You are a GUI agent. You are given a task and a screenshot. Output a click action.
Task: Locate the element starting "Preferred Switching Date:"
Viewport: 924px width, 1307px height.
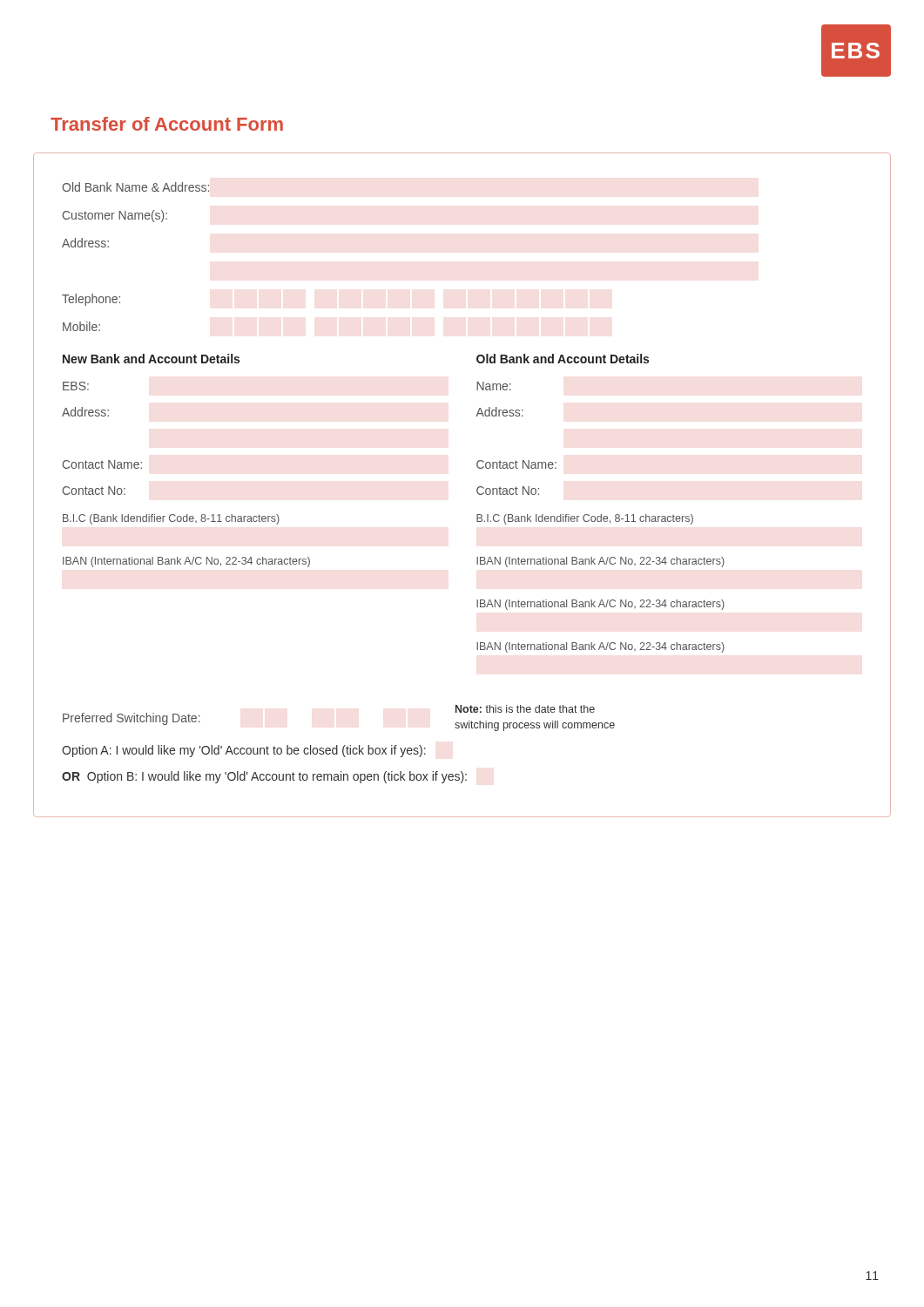(131, 718)
